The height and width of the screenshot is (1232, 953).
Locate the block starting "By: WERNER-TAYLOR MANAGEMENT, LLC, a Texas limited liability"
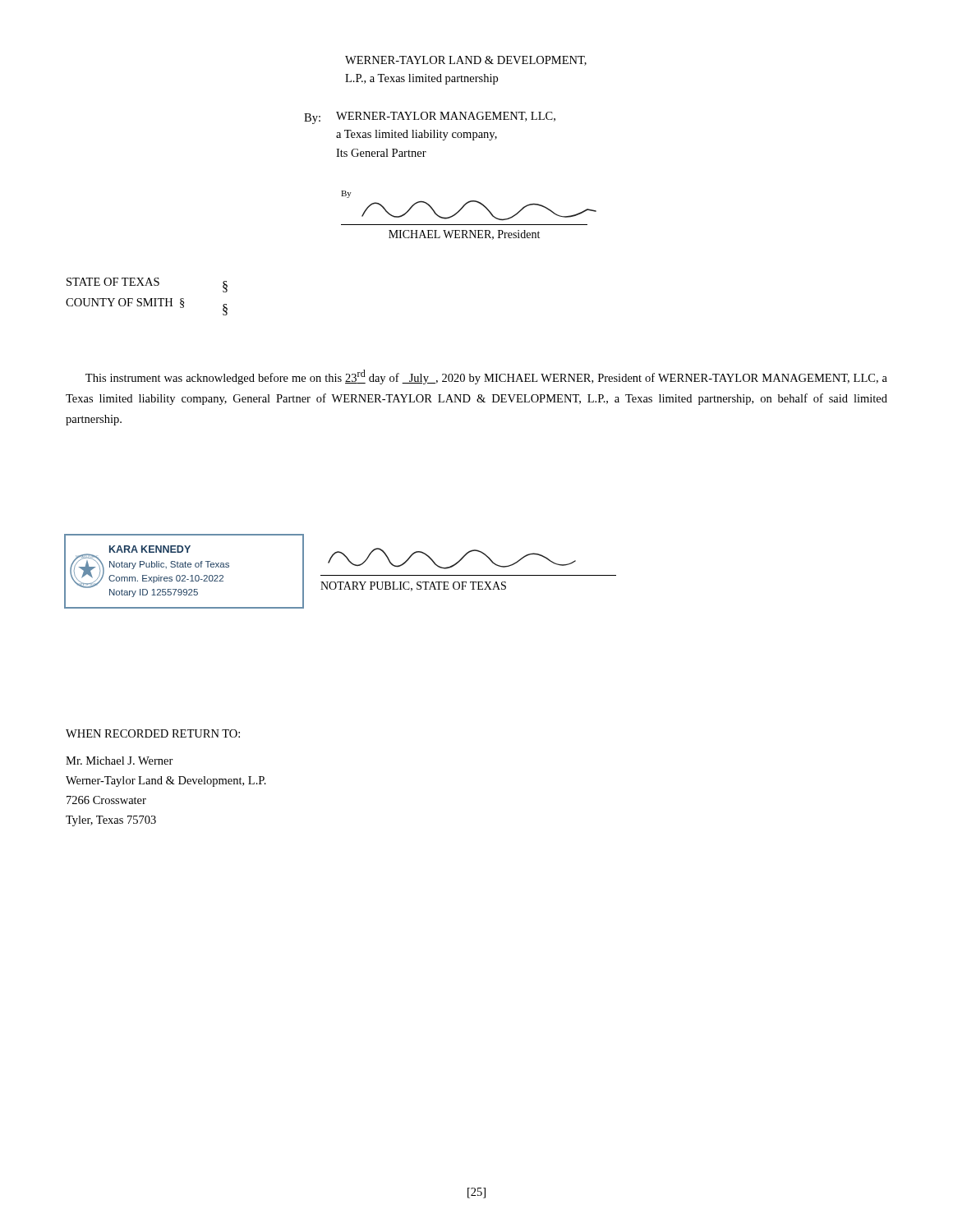pos(430,118)
